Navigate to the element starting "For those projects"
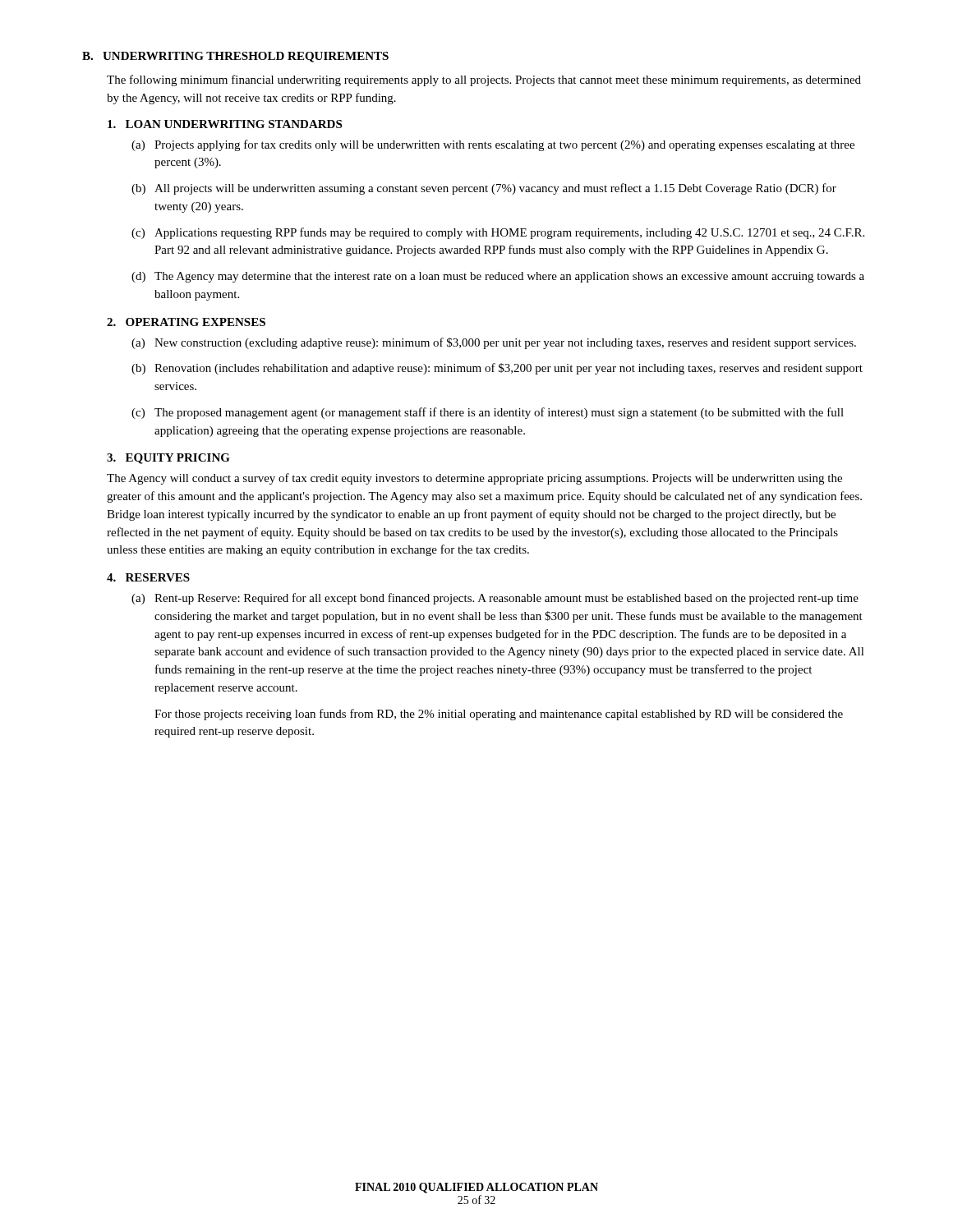This screenshot has width=953, height=1232. point(499,722)
